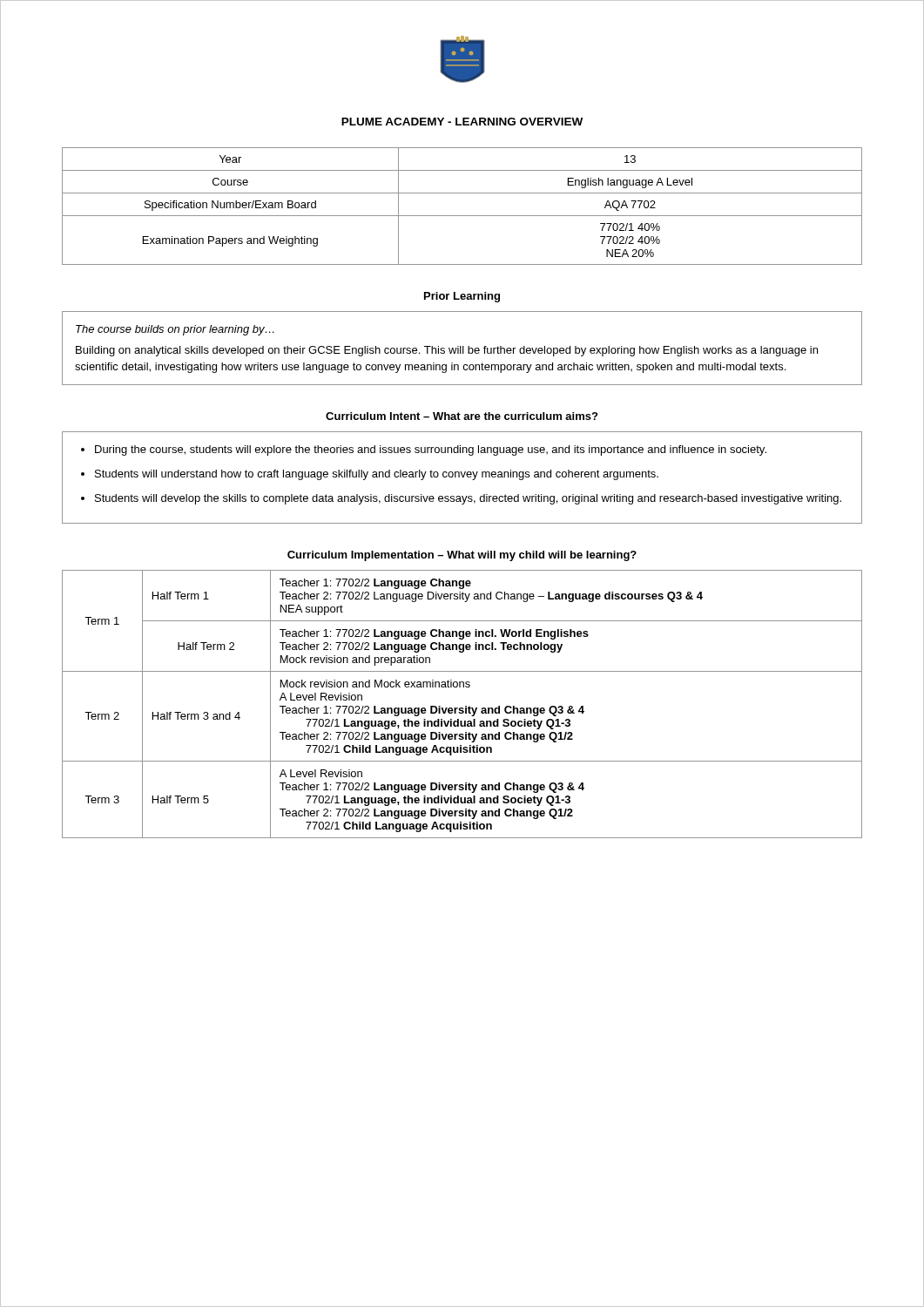
Task: Click on the table containing "Teacher 1: 7702/2 Language"
Action: (x=462, y=704)
